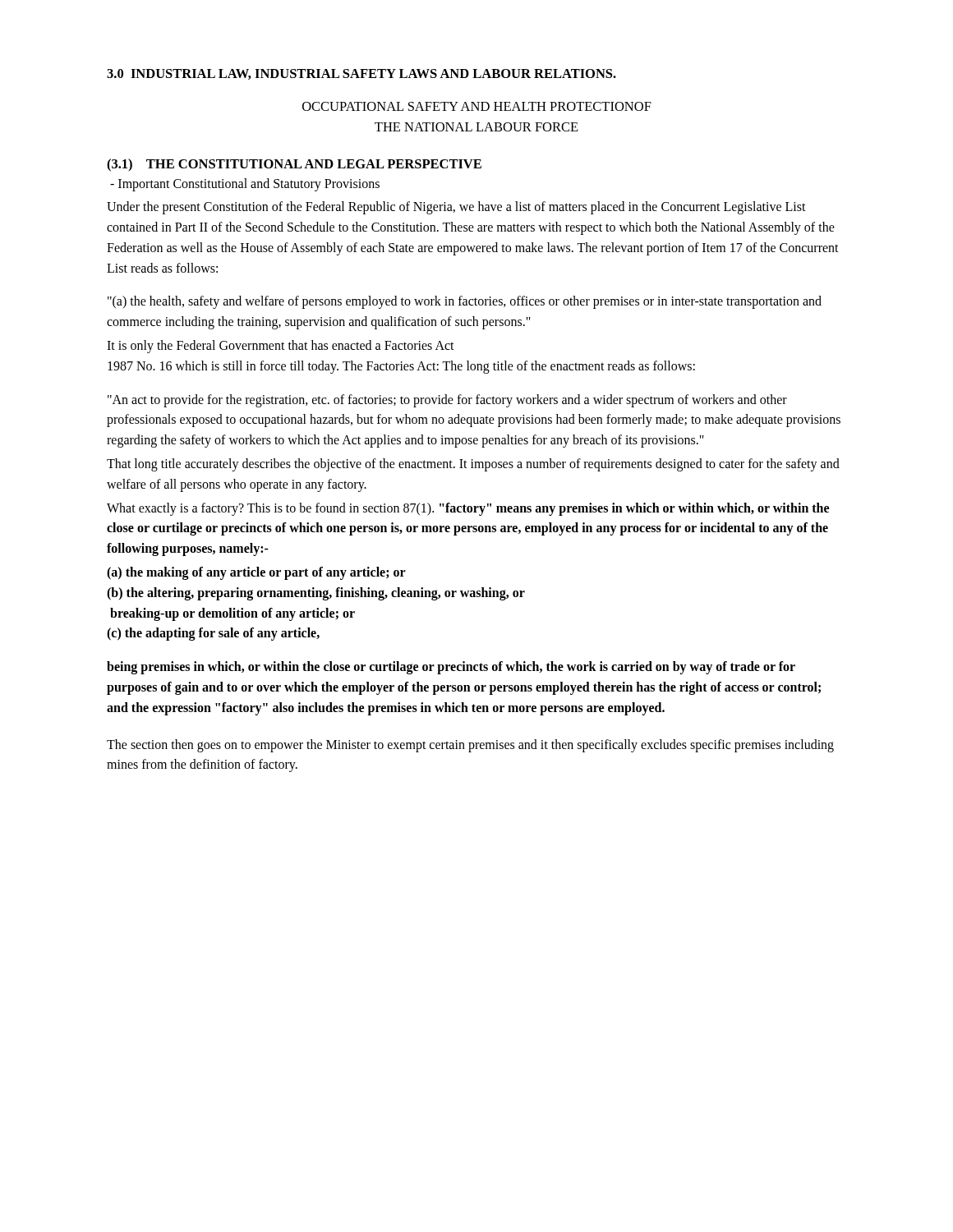Navigate to the text starting "(3.1) THE CONSTITUTIONAL"
The image size is (953, 1232).
(x=294, y=163)
